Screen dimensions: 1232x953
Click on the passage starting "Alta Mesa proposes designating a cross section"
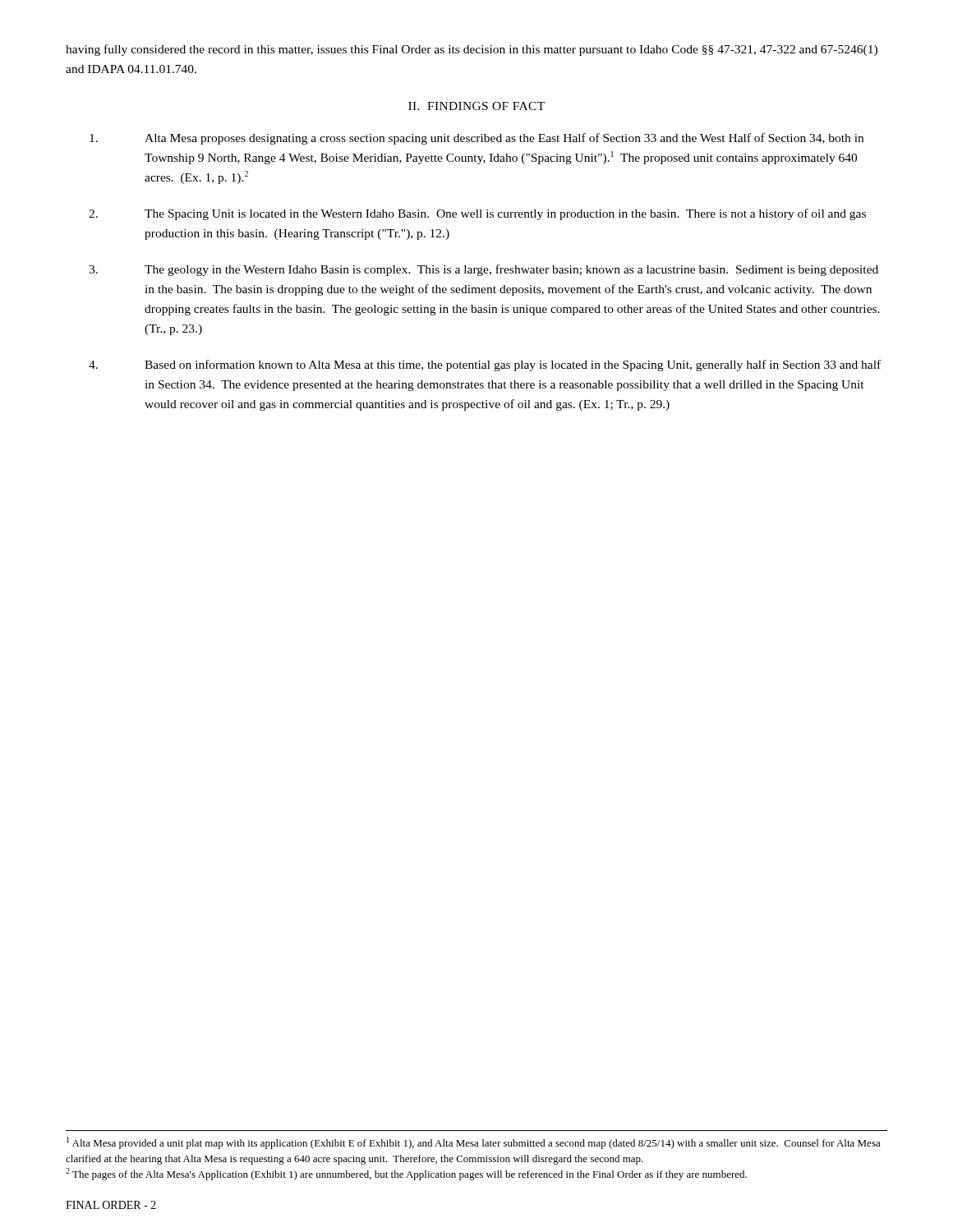coord(476,158)
